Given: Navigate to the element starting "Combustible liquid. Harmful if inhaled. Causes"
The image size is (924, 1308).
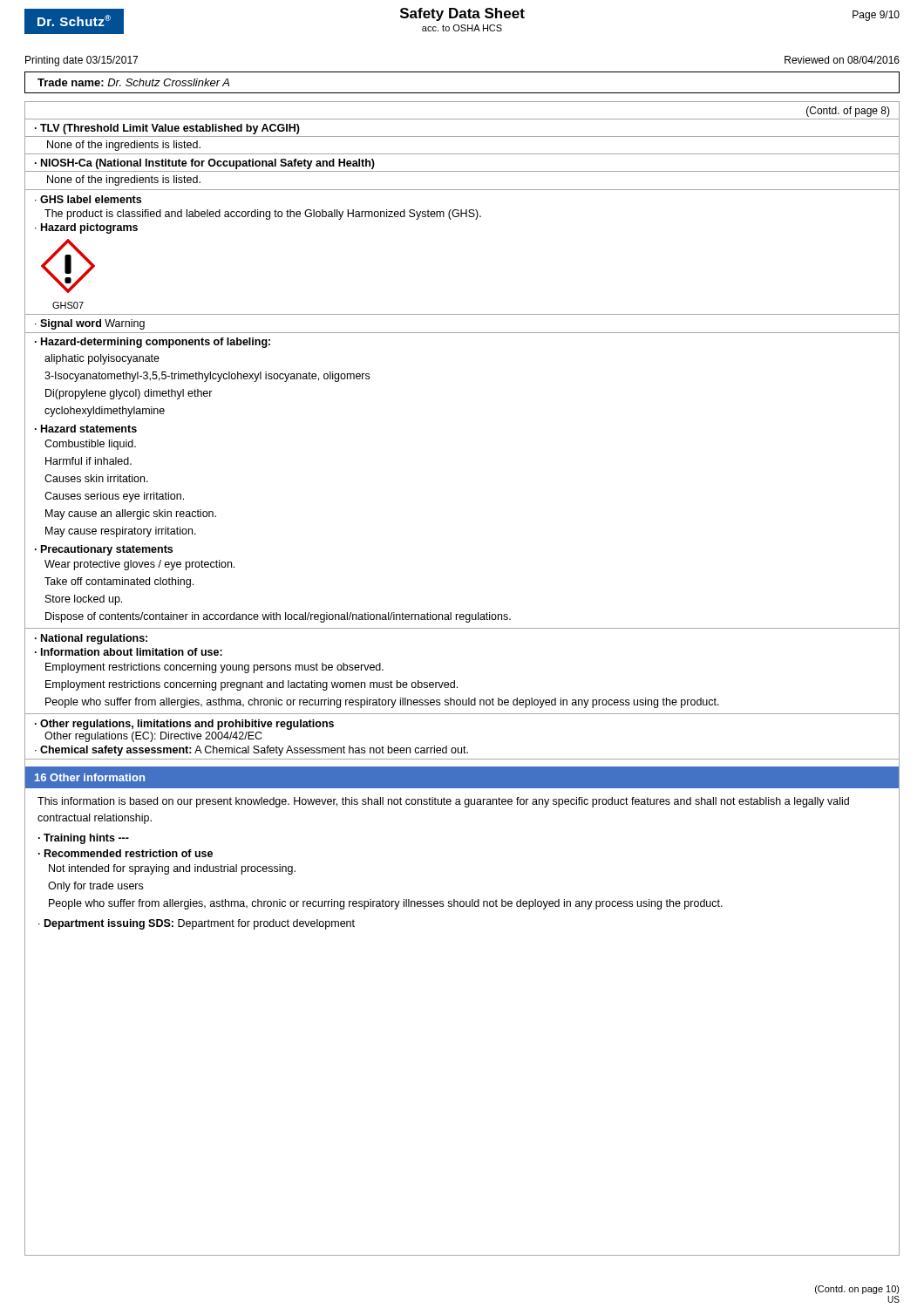Looking at the screenshot, I should tap(131, 487).
